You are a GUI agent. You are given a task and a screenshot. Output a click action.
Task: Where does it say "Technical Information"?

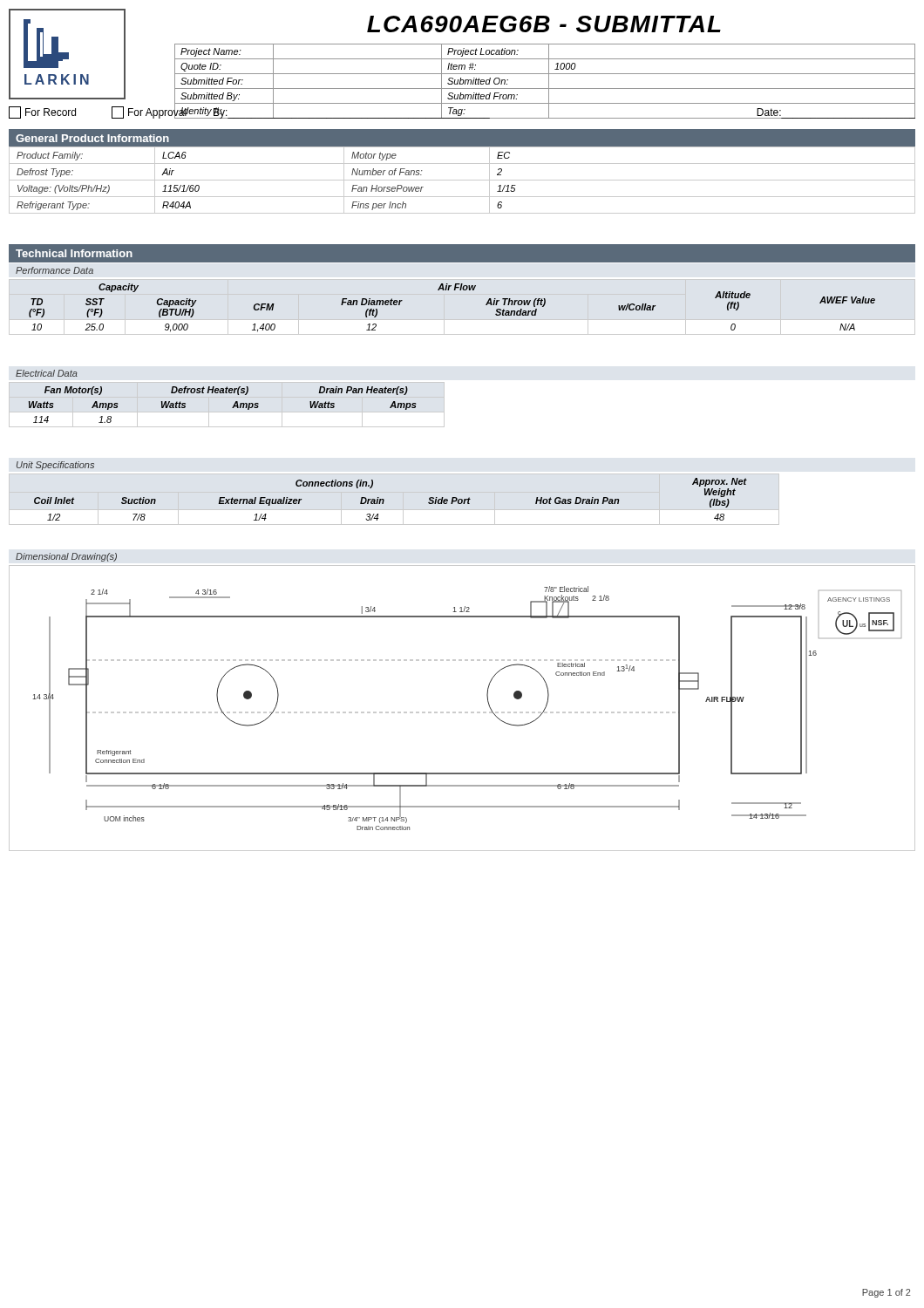(x=74, y=253)
